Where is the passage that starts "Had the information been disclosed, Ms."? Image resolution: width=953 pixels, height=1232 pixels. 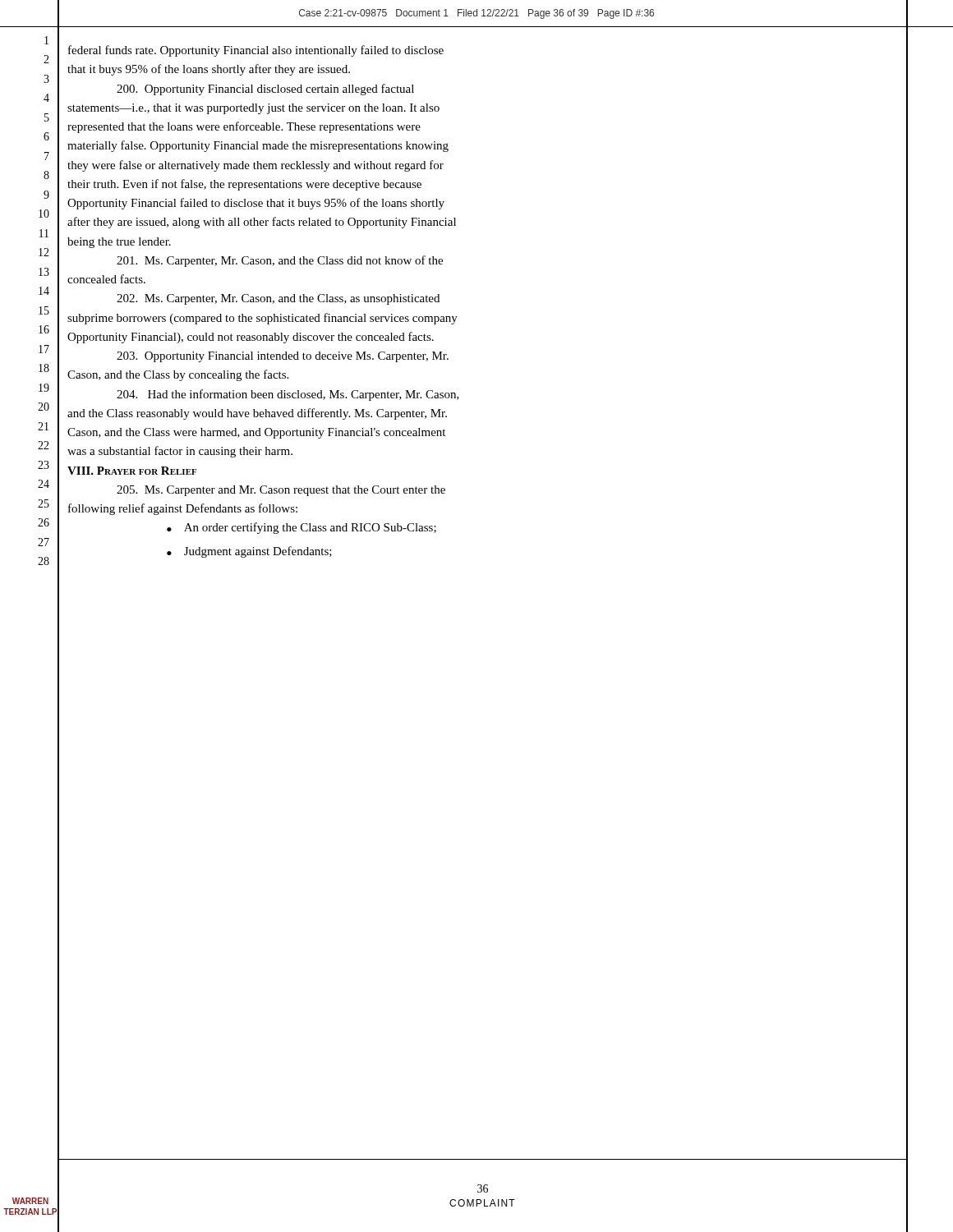coord(288,395)
